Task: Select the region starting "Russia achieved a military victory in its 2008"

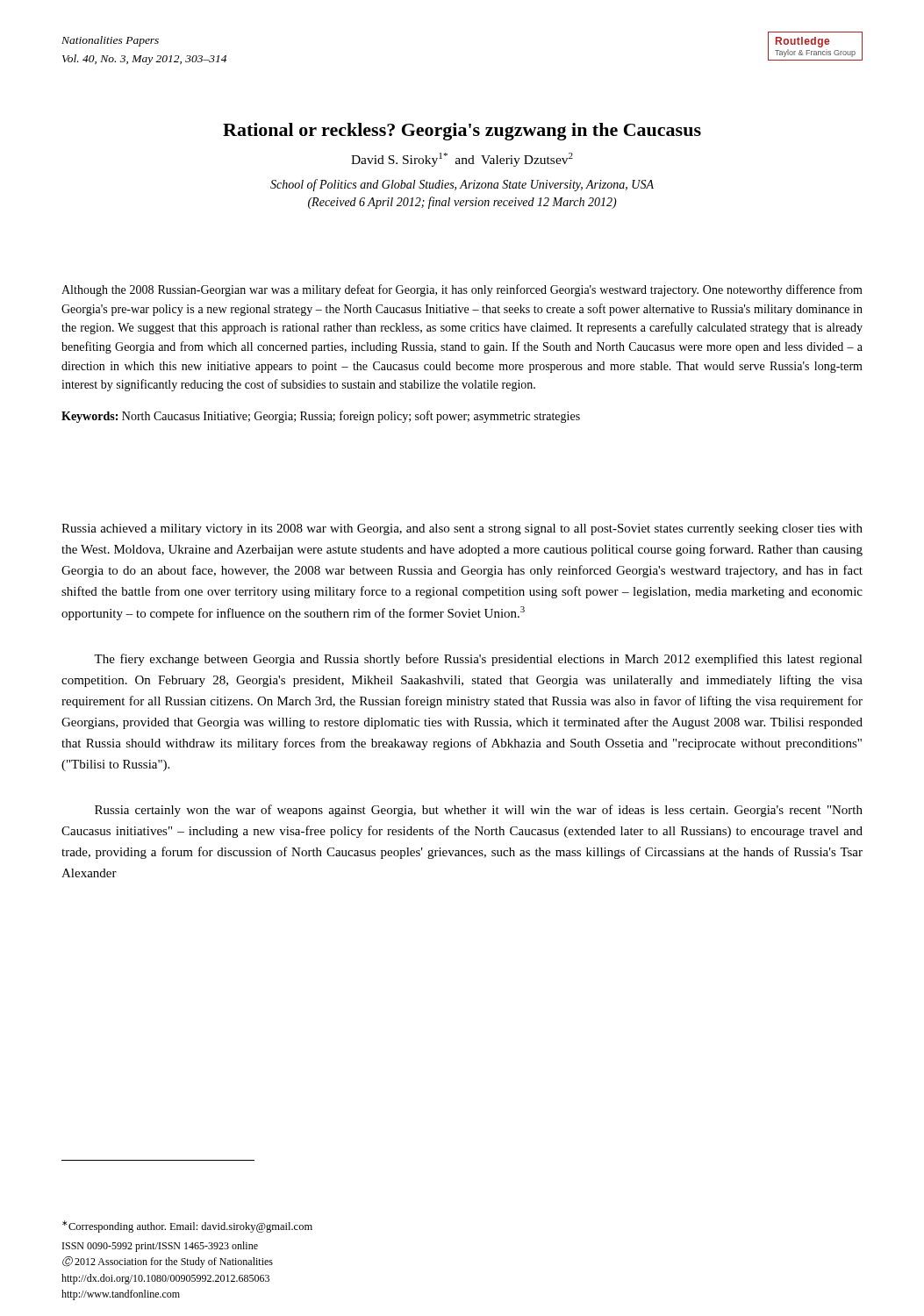Action: coord(462,571)
